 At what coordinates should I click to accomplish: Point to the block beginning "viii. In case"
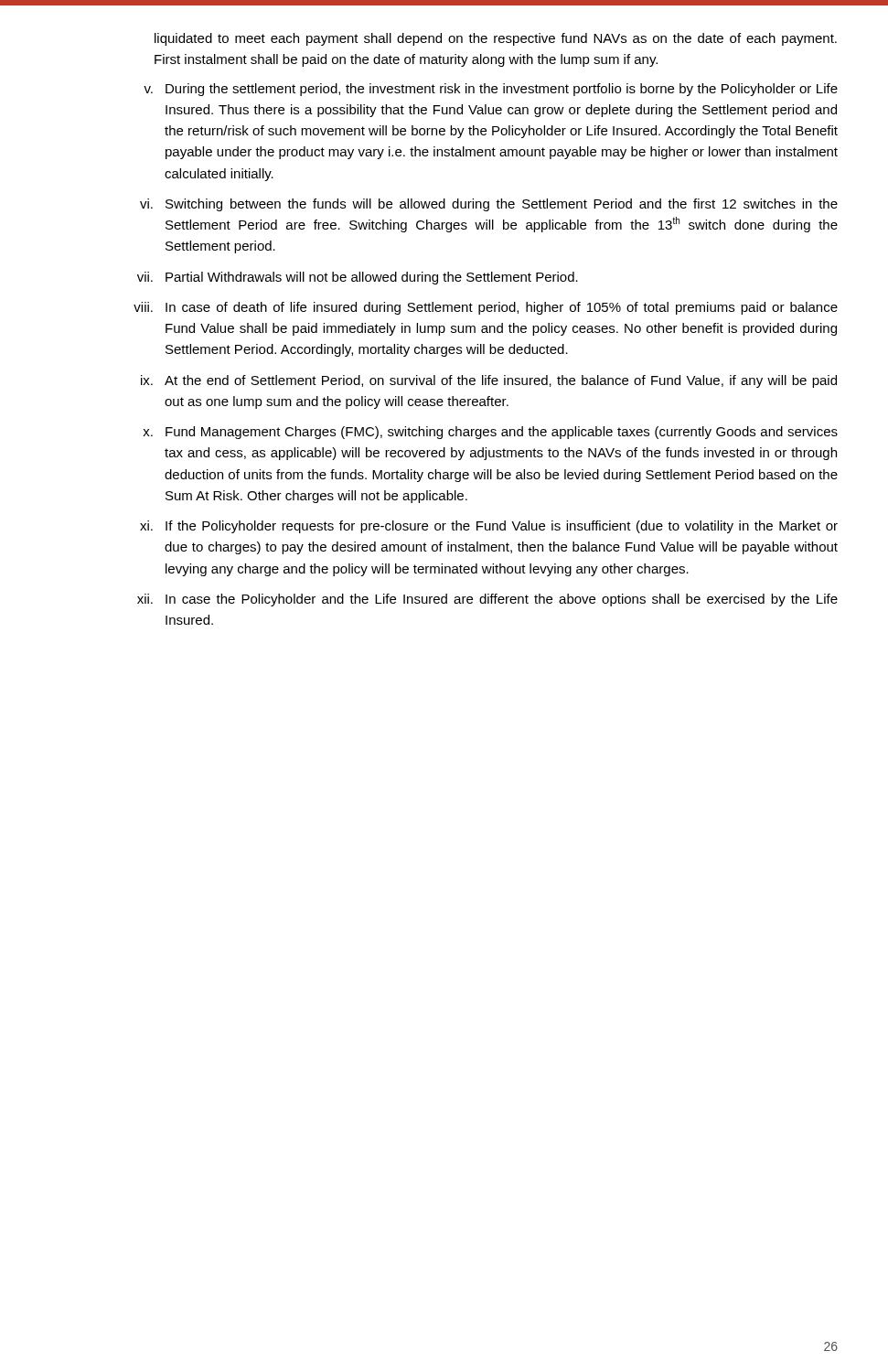pos(465,328)
